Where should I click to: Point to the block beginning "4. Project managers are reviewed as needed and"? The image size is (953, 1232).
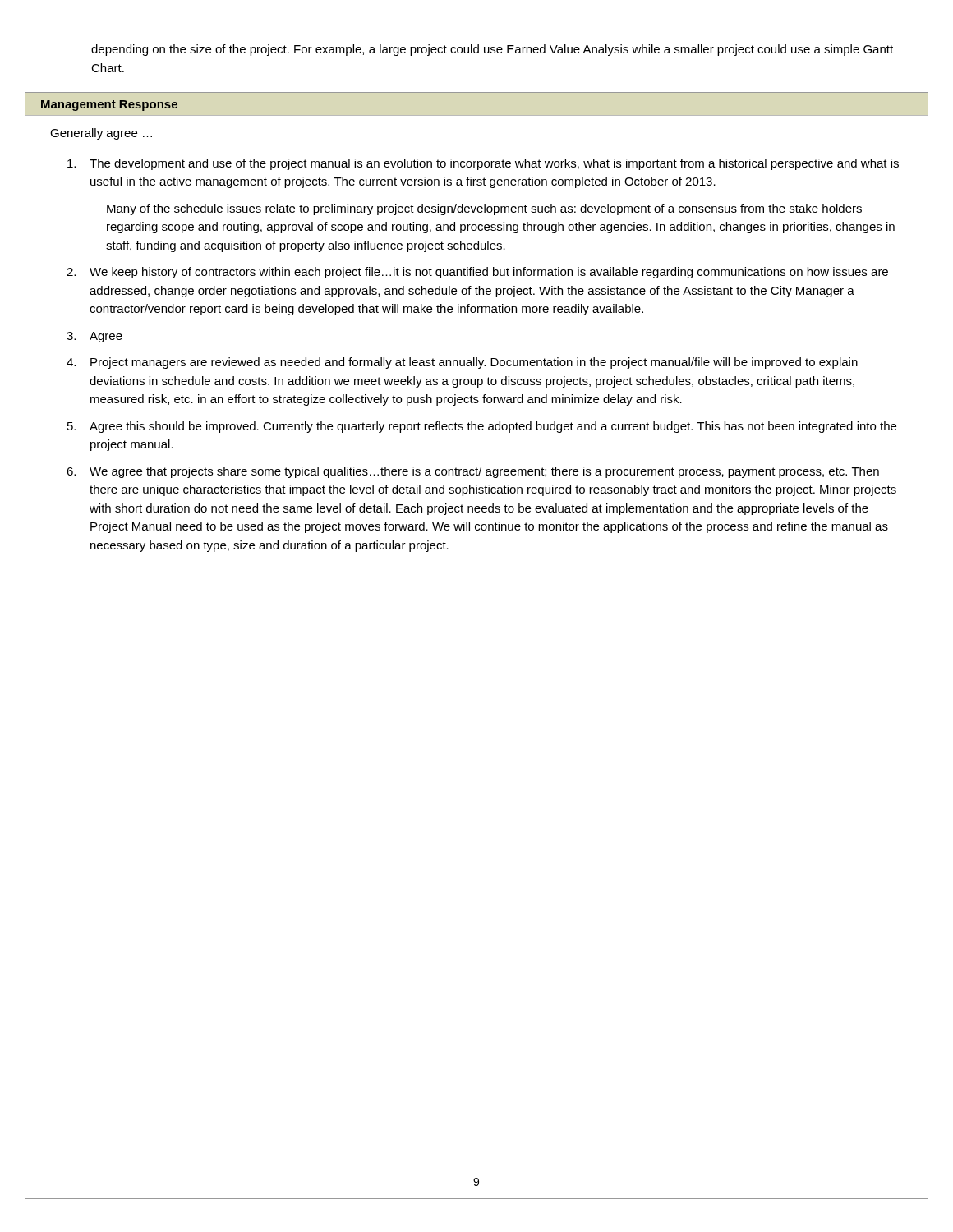tap(485, 381)
